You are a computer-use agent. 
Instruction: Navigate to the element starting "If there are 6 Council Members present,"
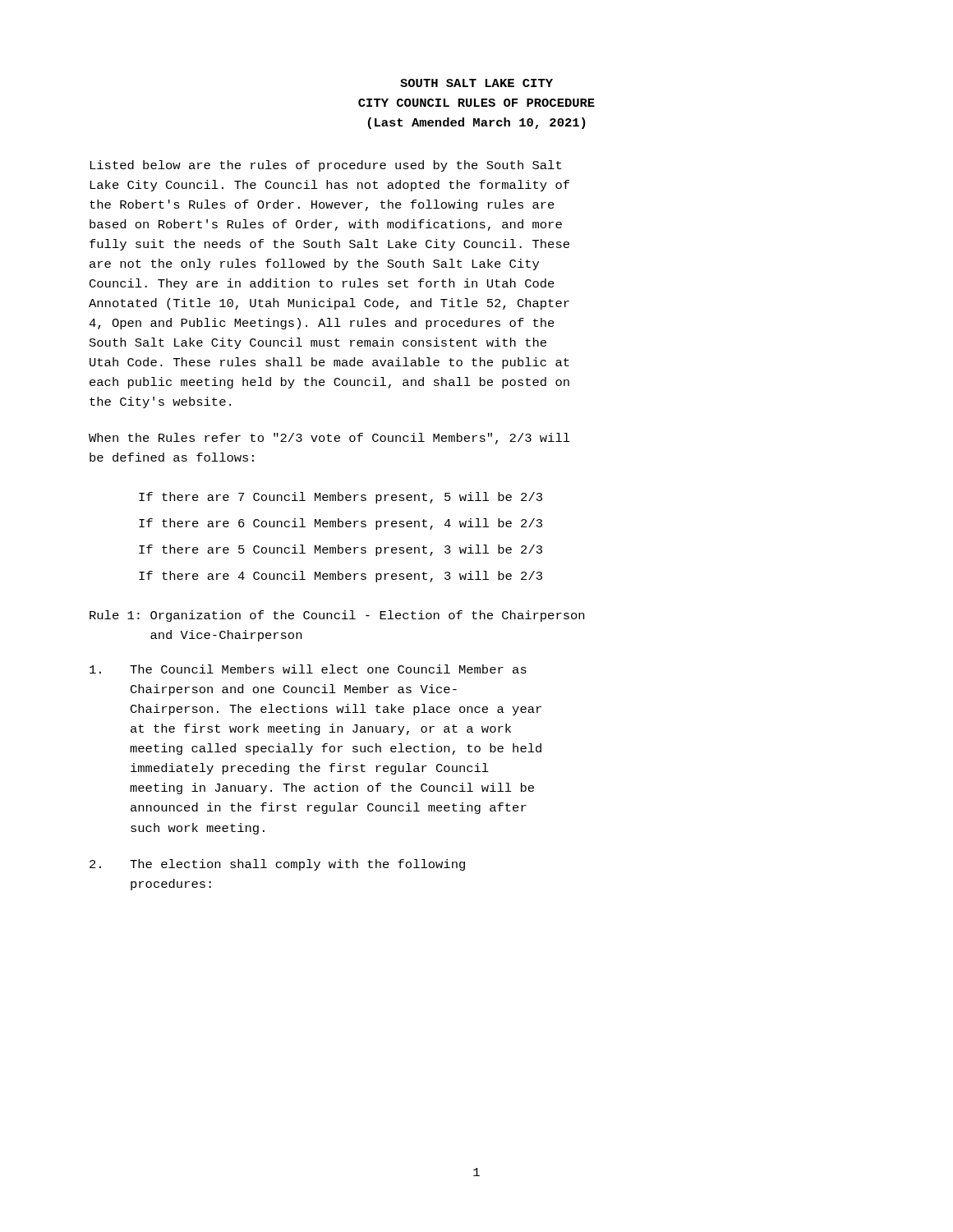click(x=501, y=524)
